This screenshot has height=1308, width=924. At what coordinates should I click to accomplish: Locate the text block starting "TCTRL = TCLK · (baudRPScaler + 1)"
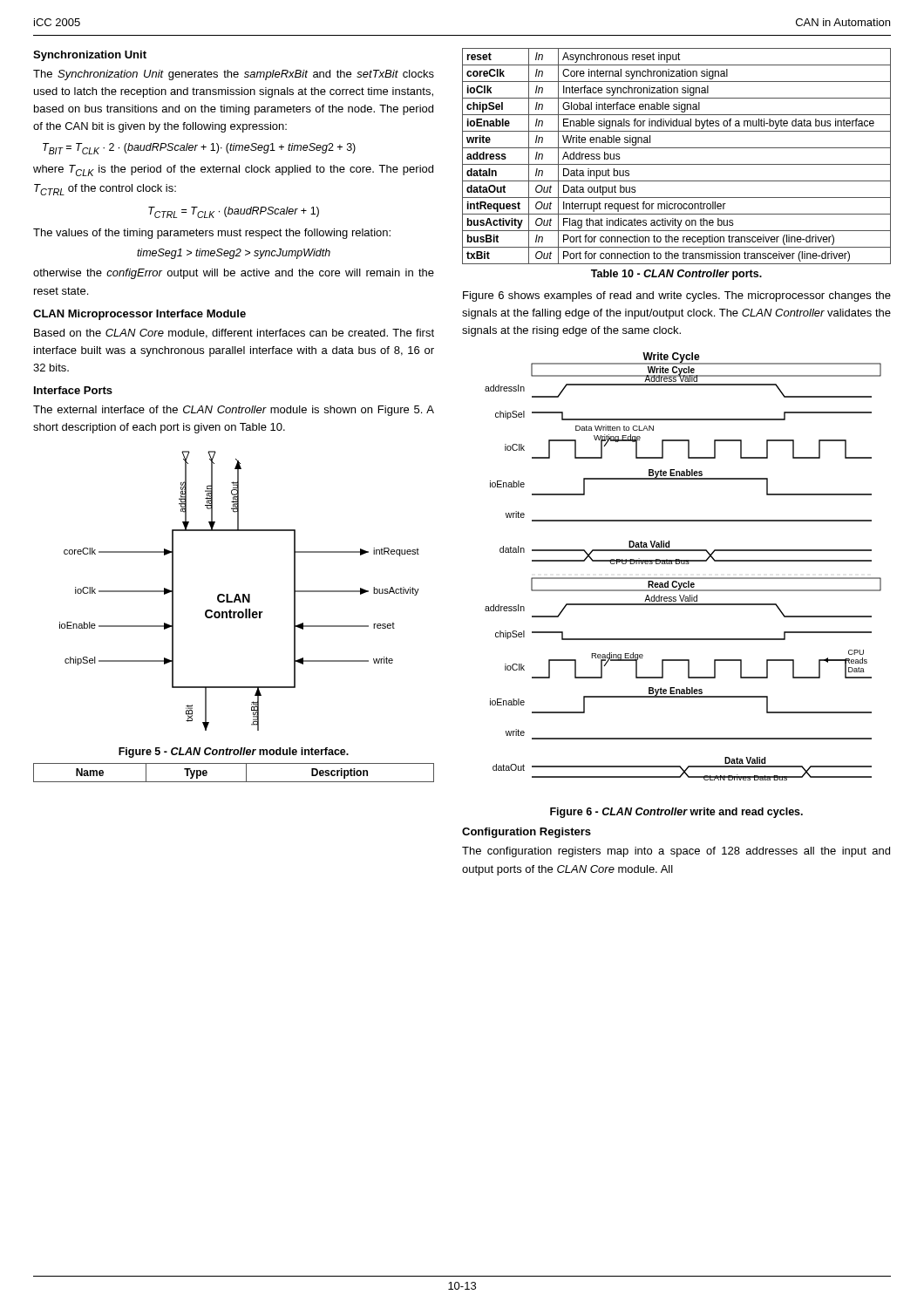point(234,212)
